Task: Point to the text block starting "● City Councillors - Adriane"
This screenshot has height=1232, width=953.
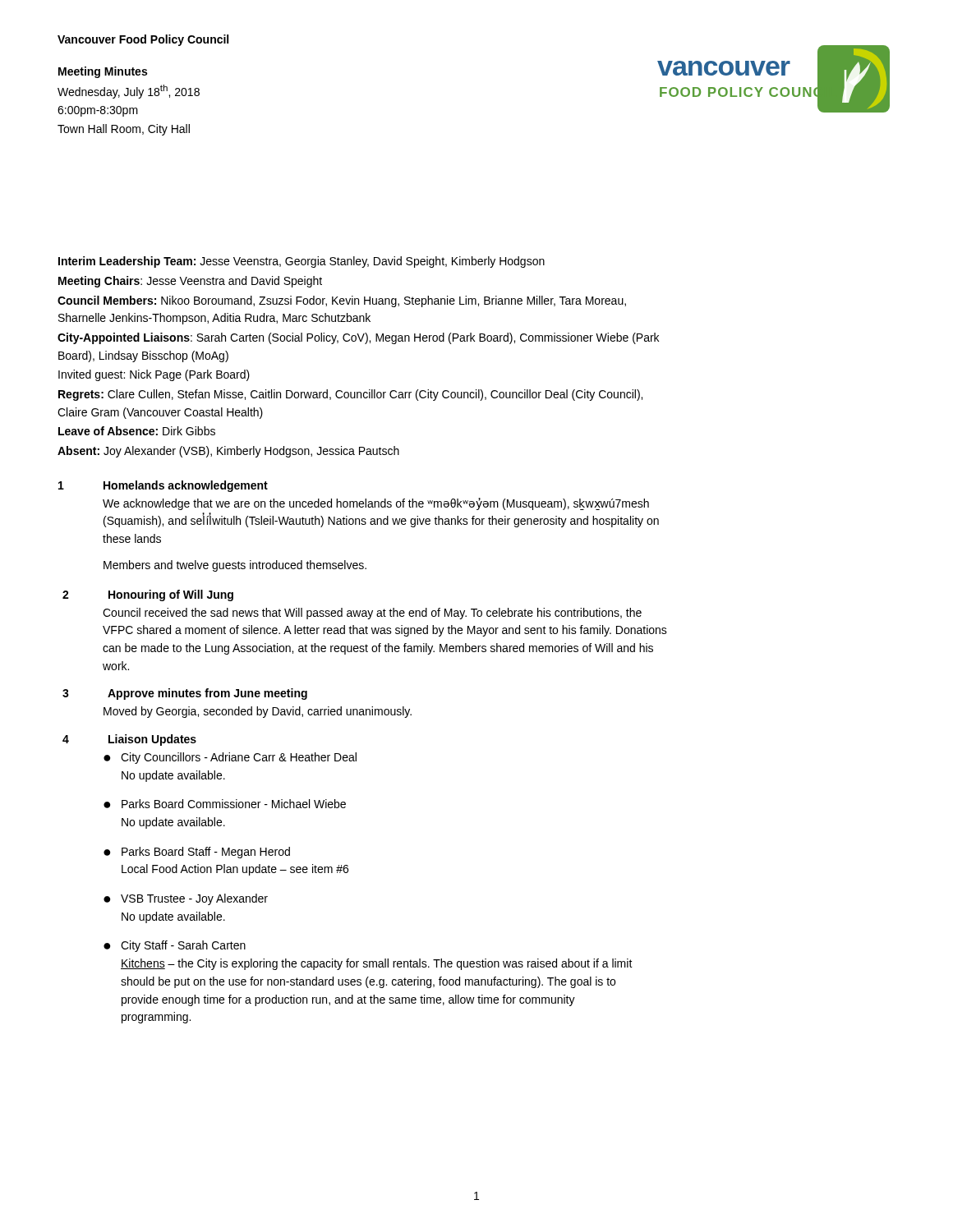Action: click(230, 758)
